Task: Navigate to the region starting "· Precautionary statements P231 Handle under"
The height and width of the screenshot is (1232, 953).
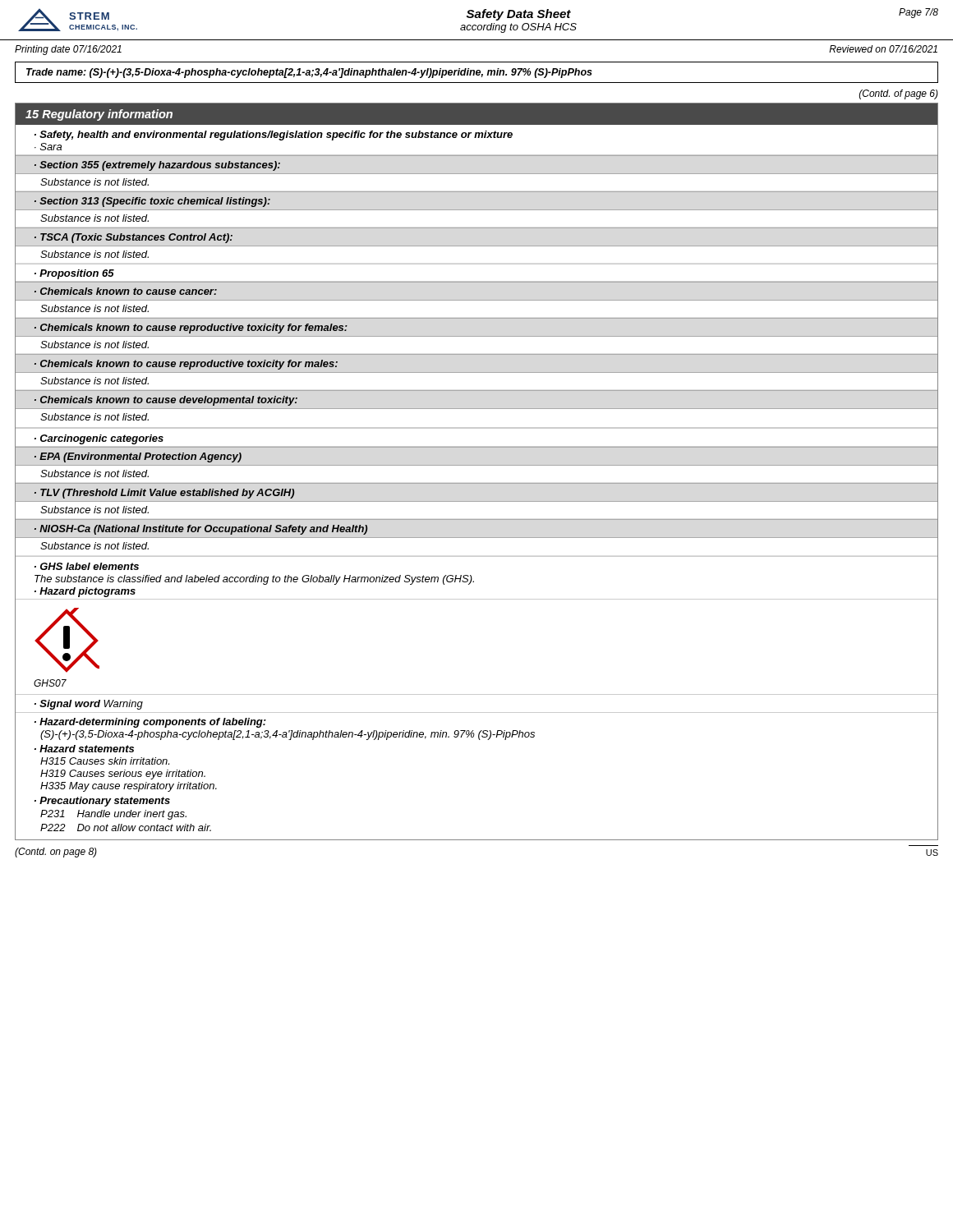Action: coord(123,814)
